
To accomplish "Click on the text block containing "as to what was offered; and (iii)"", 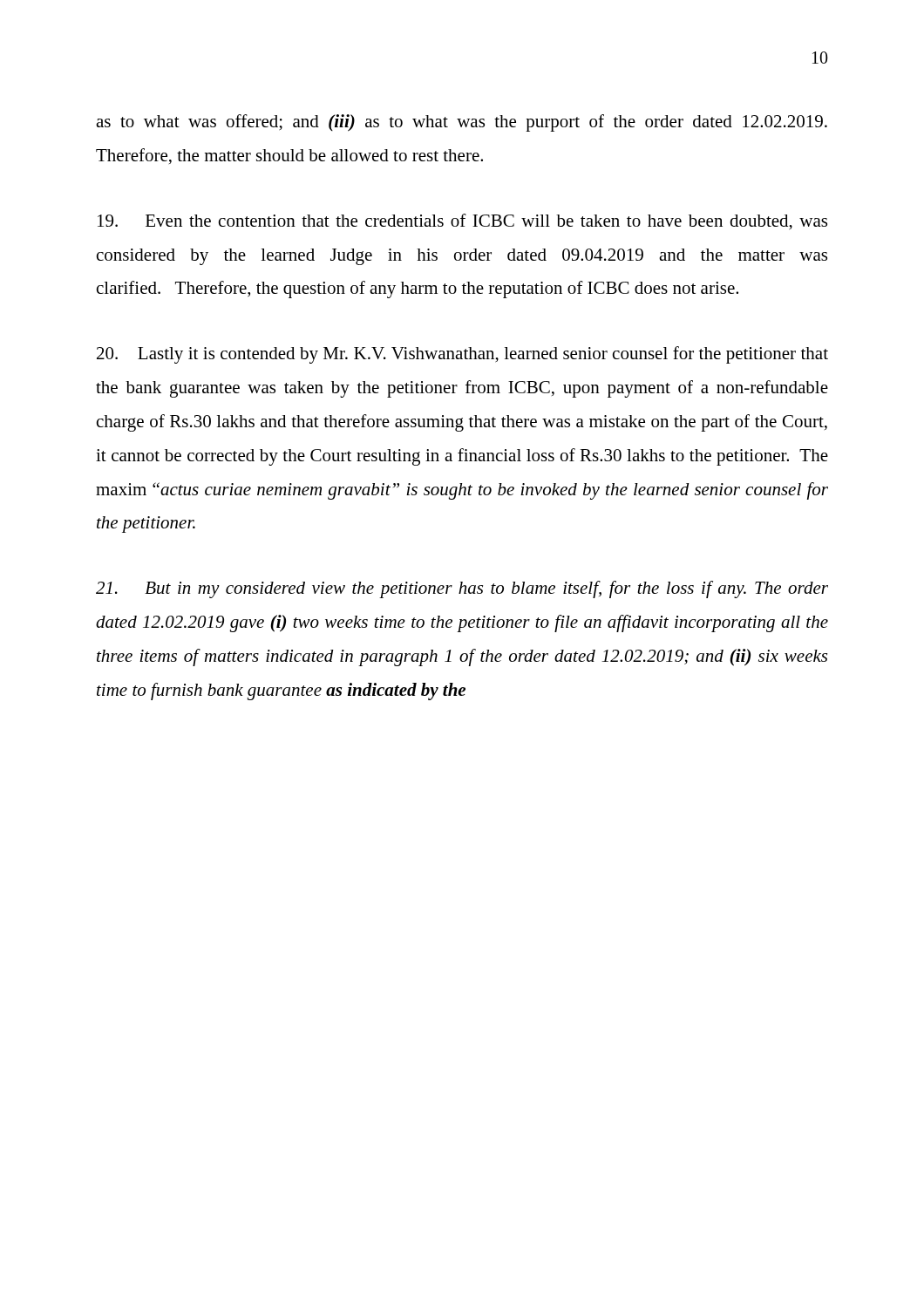I will tap(462, 138).
